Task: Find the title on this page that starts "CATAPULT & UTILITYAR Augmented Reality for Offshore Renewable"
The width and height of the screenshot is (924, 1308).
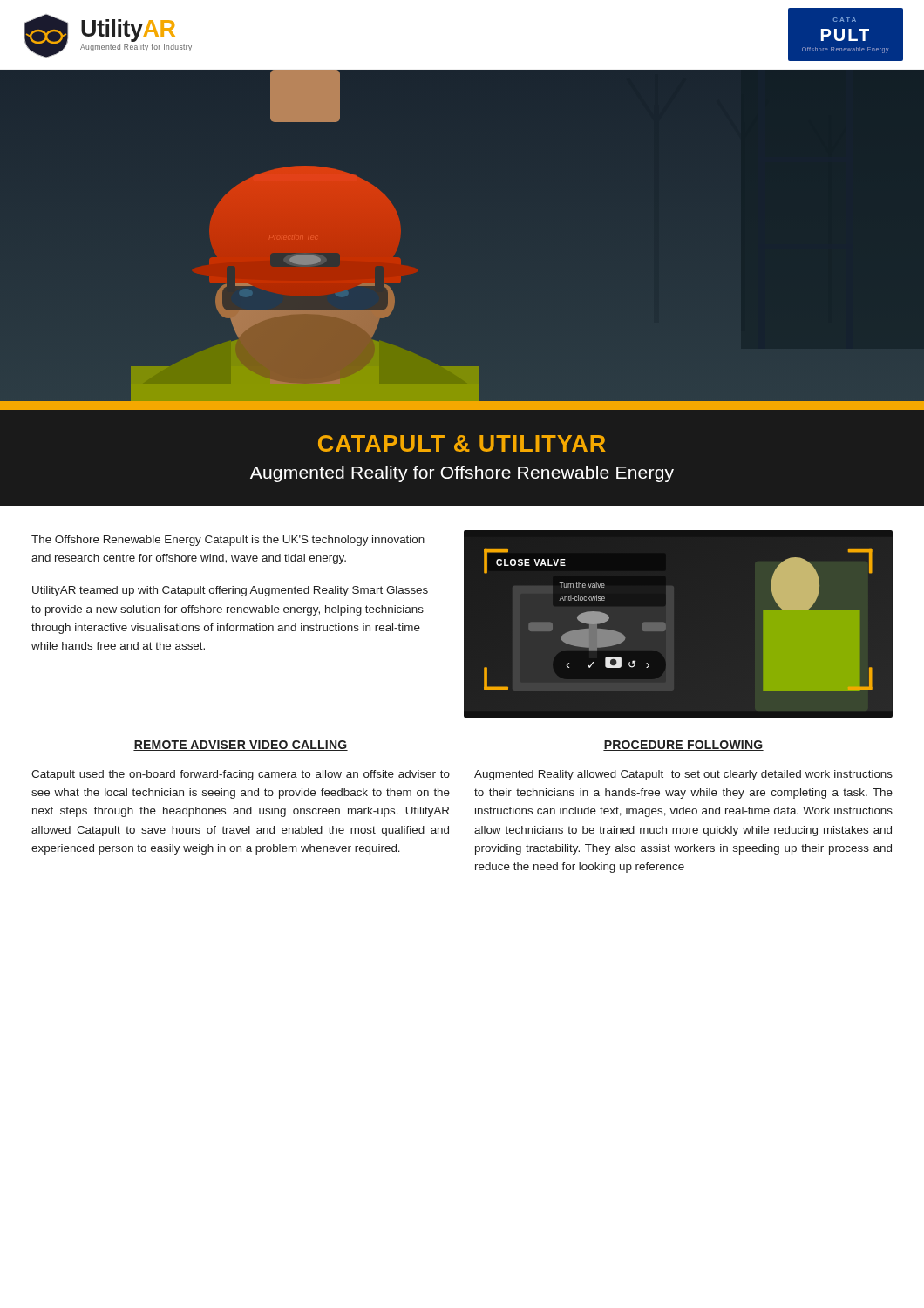Action: pyautogui.click(x=462, y=458)
